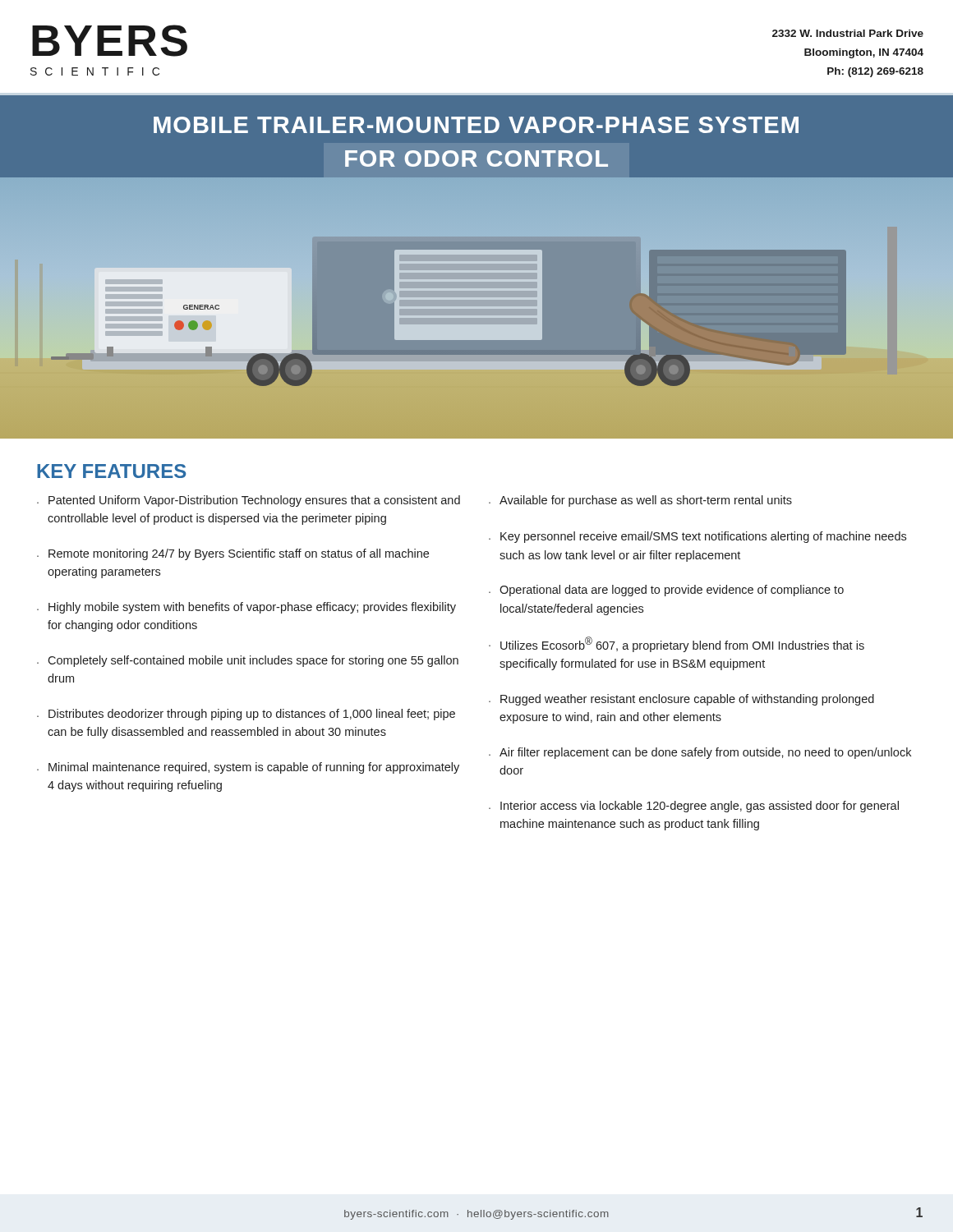Select the passage starting "MOBILE TRAILER-MOUNTED VAPOR-PHASE SYSTEM FOR"

476,275
